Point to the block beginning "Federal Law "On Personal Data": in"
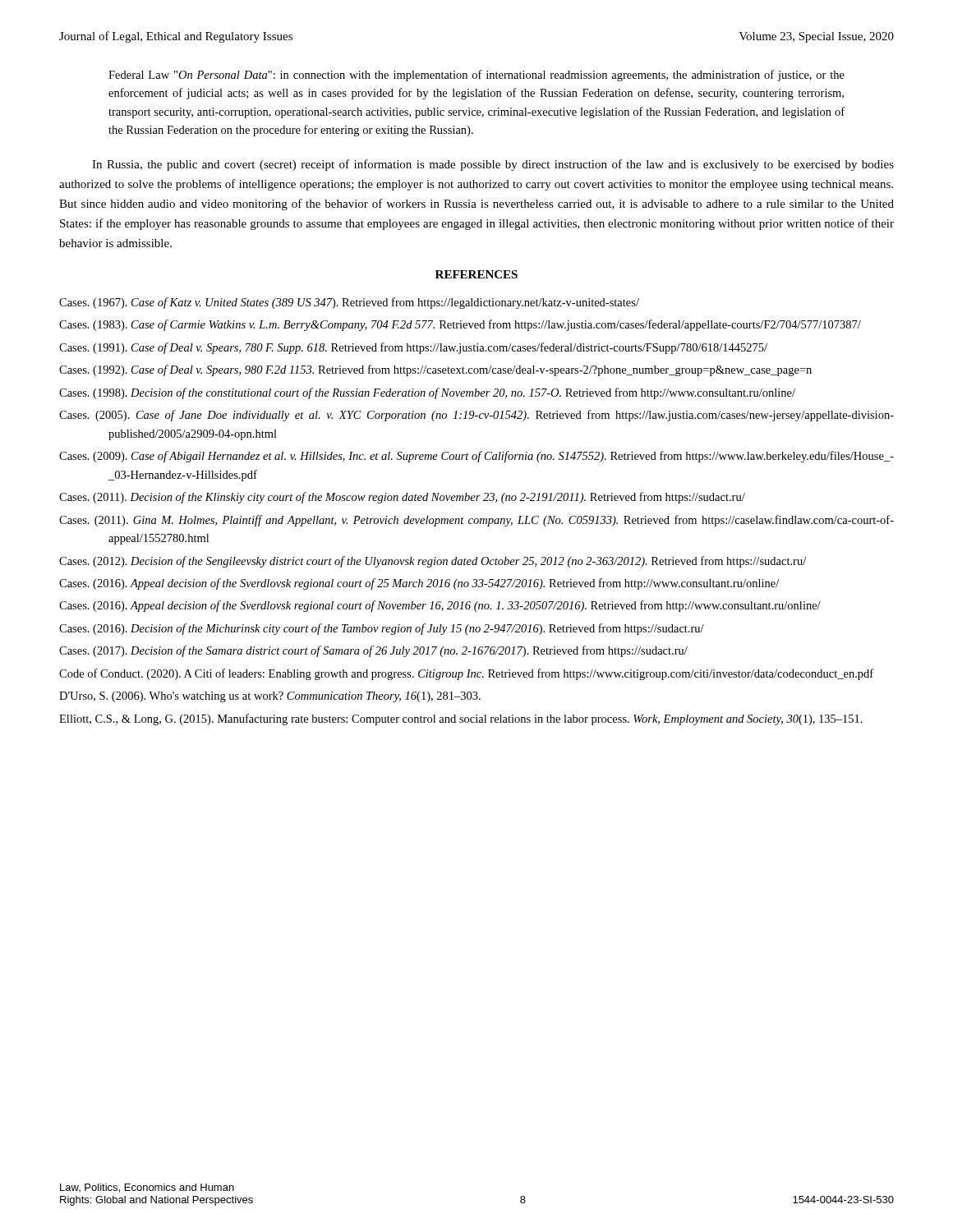 coord(476,102)
